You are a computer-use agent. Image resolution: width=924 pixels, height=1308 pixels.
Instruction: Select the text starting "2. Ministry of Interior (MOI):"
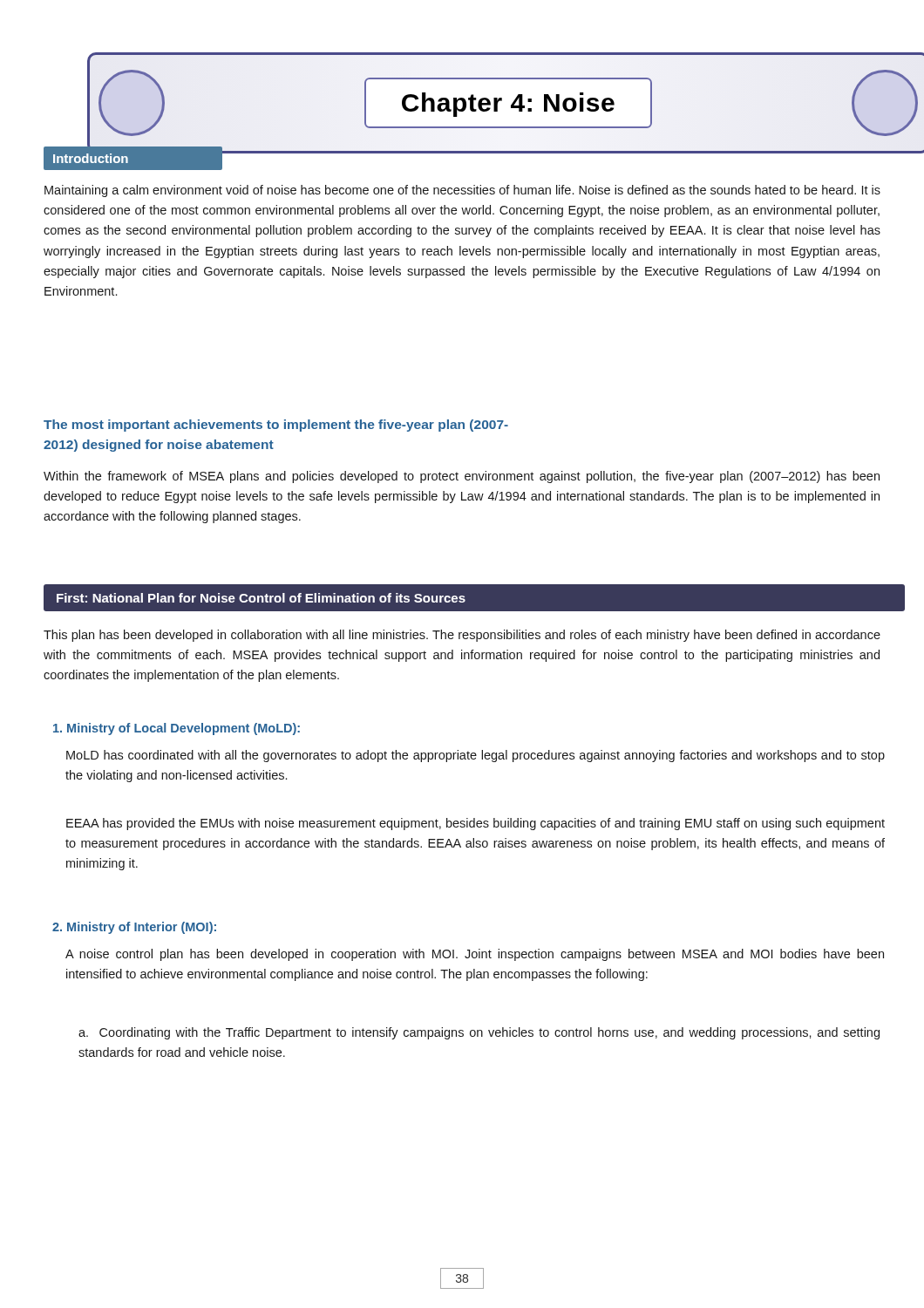coord(135,927)
